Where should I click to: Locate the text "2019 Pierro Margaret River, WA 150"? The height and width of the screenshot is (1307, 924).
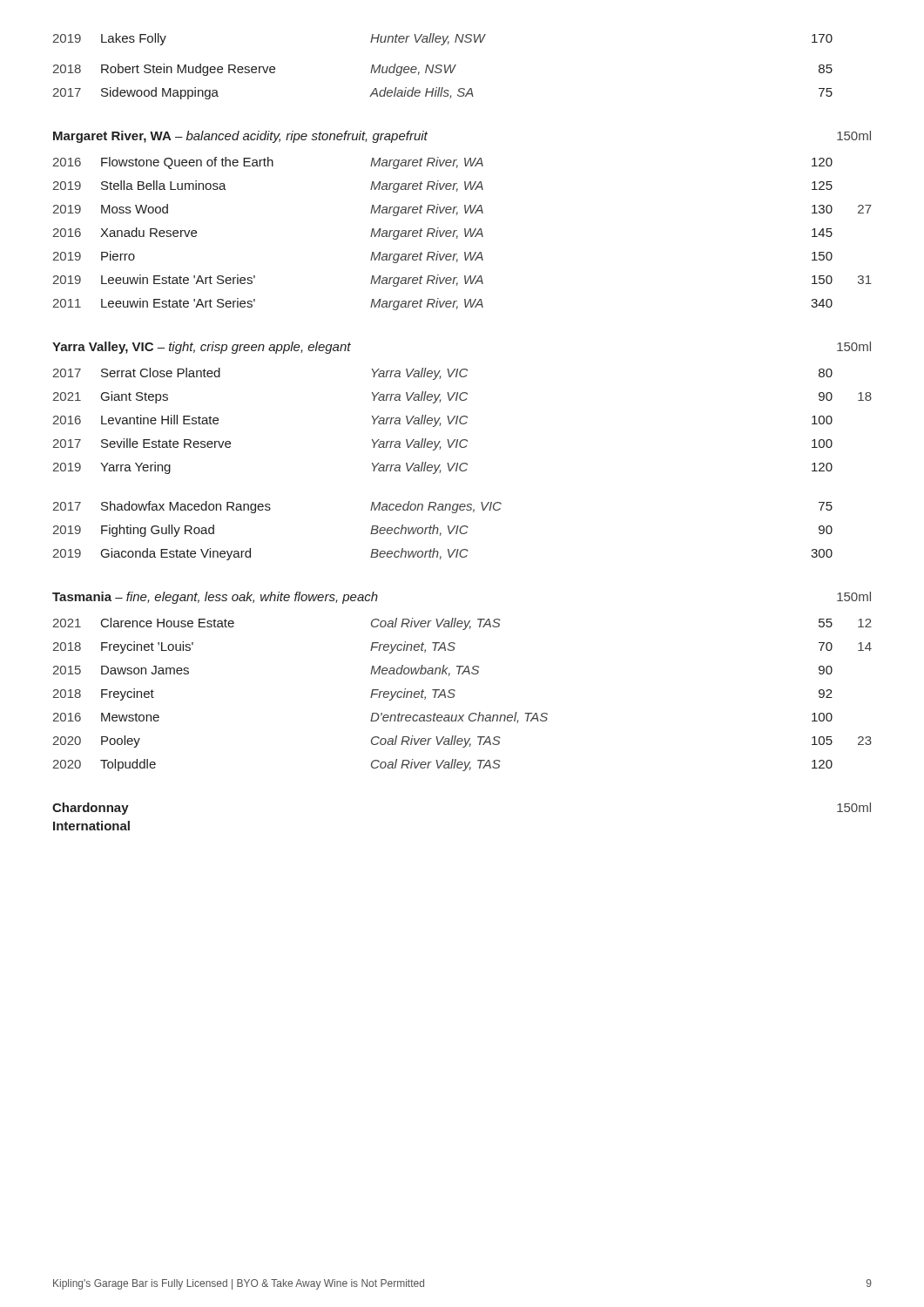click(x=442, y=256)
